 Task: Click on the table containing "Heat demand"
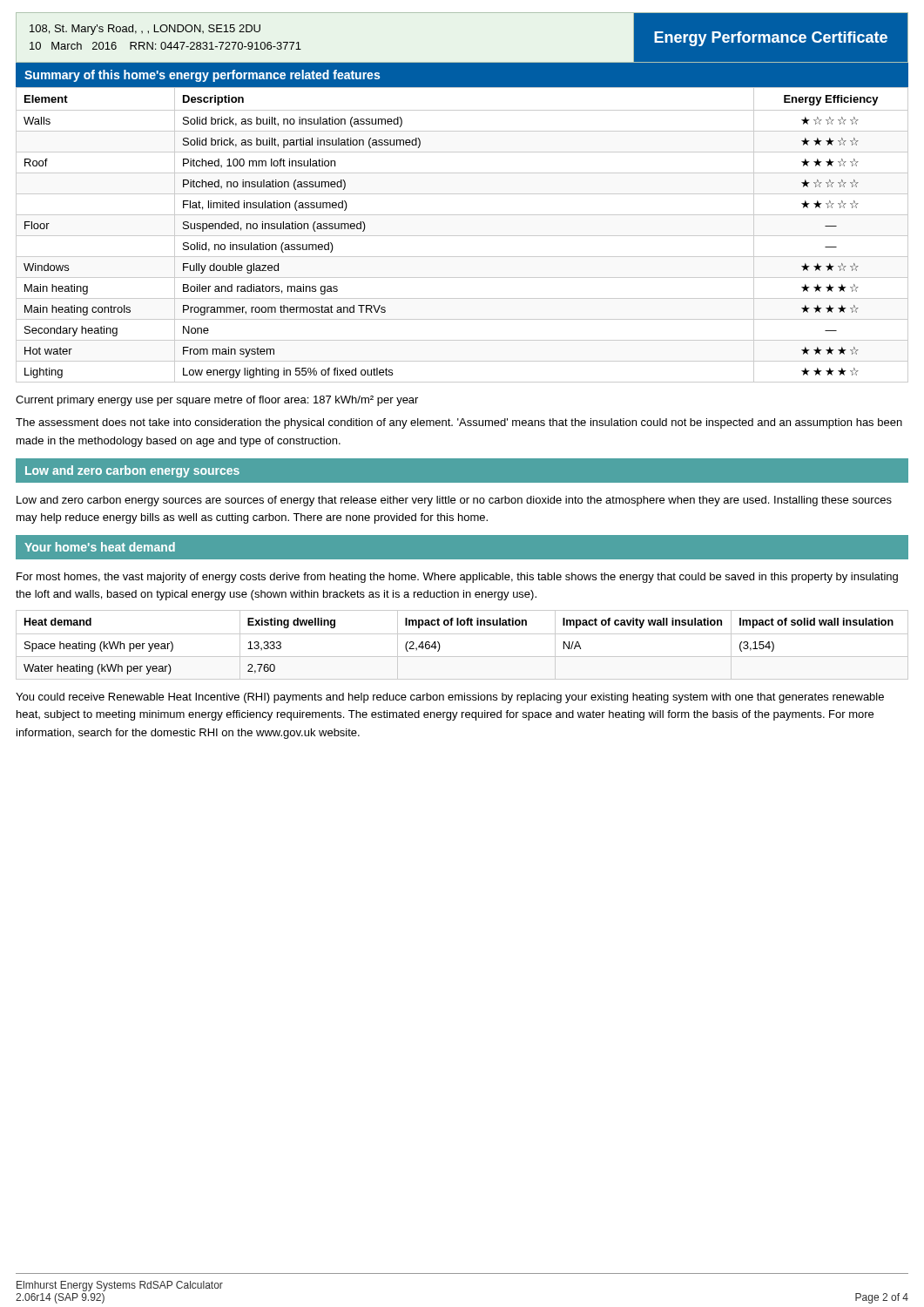(x=462, y=645)
